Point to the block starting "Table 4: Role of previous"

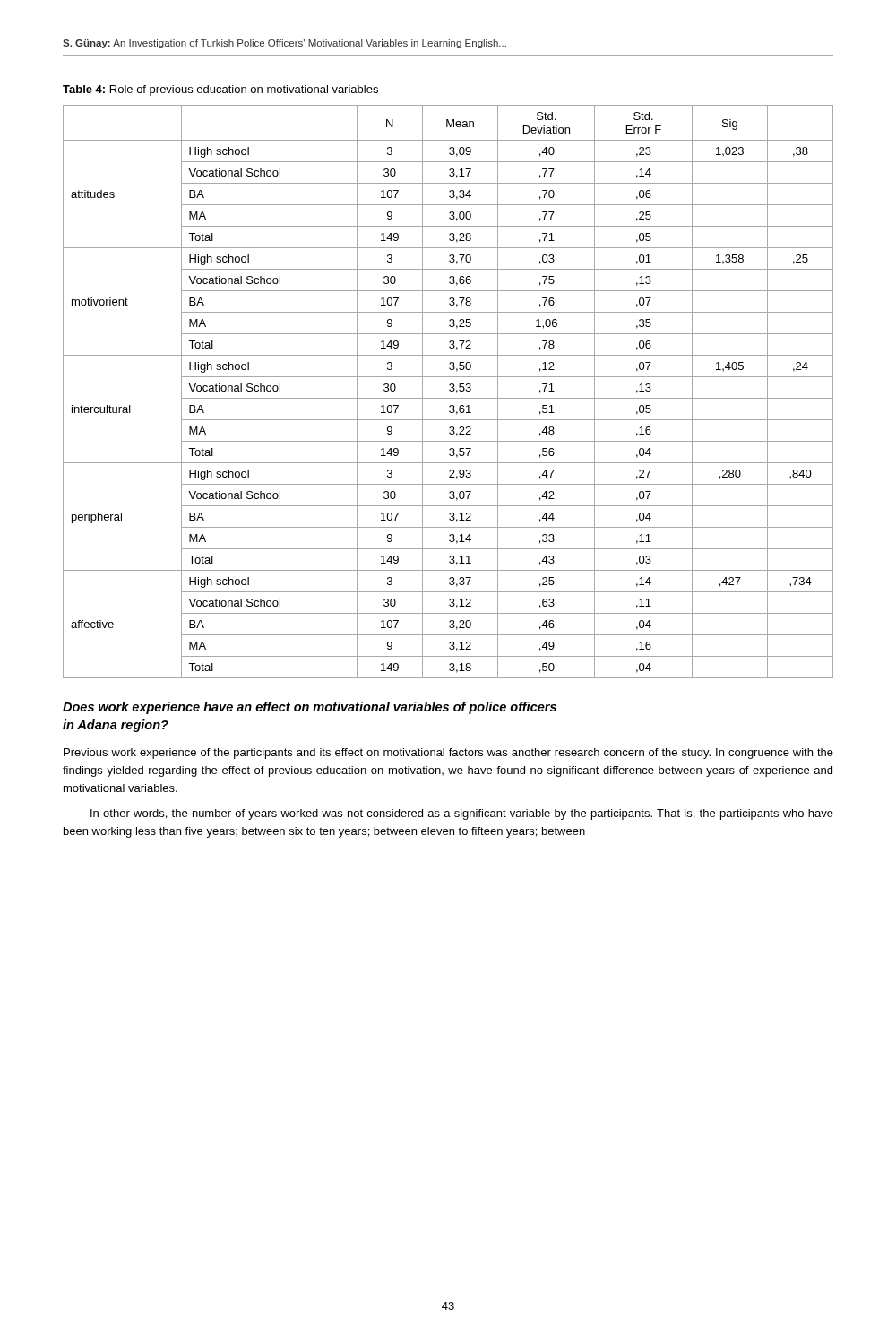click(x=221, y=89)
